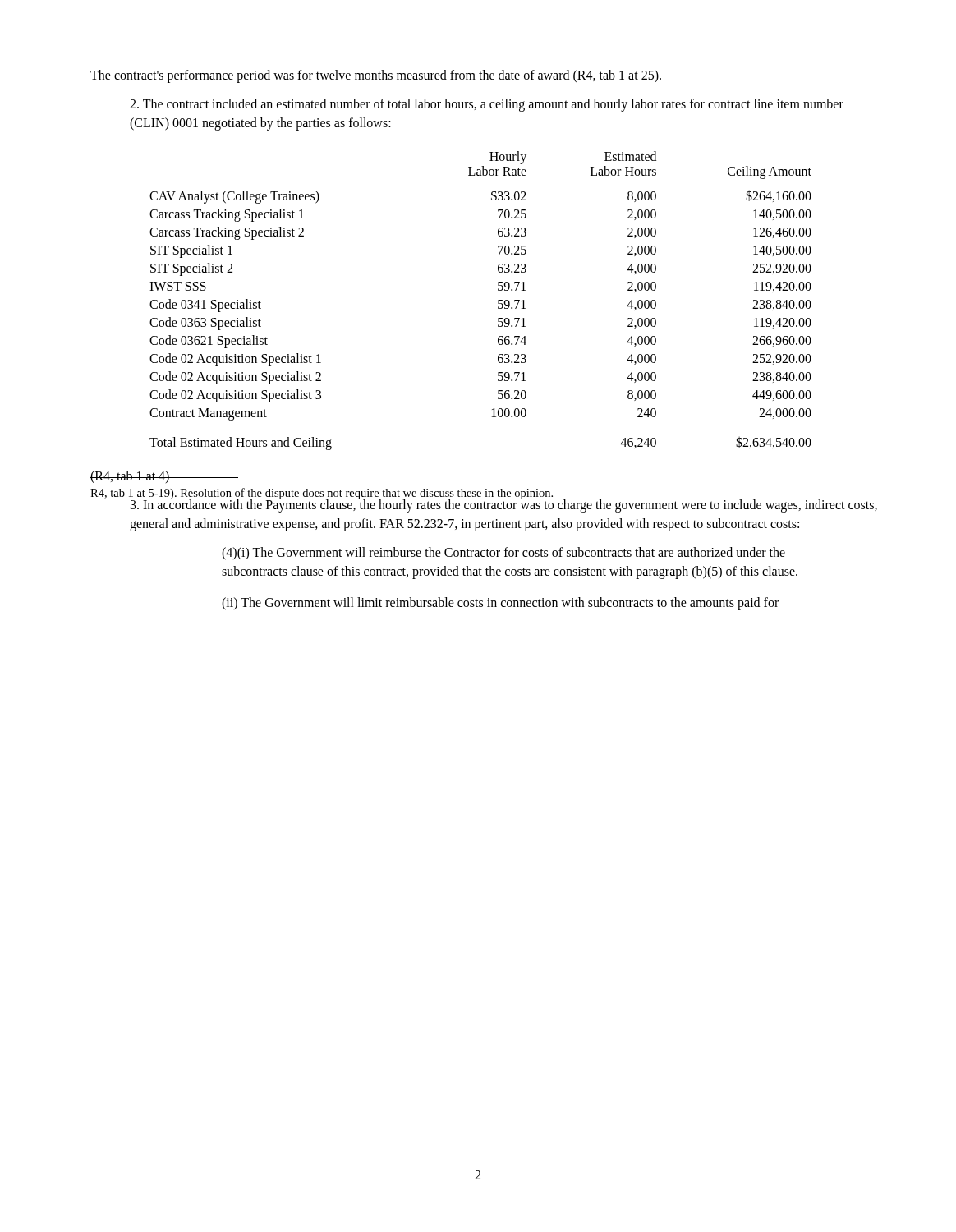Select a table
This screenshot has width=956, height=1232.
486,299
